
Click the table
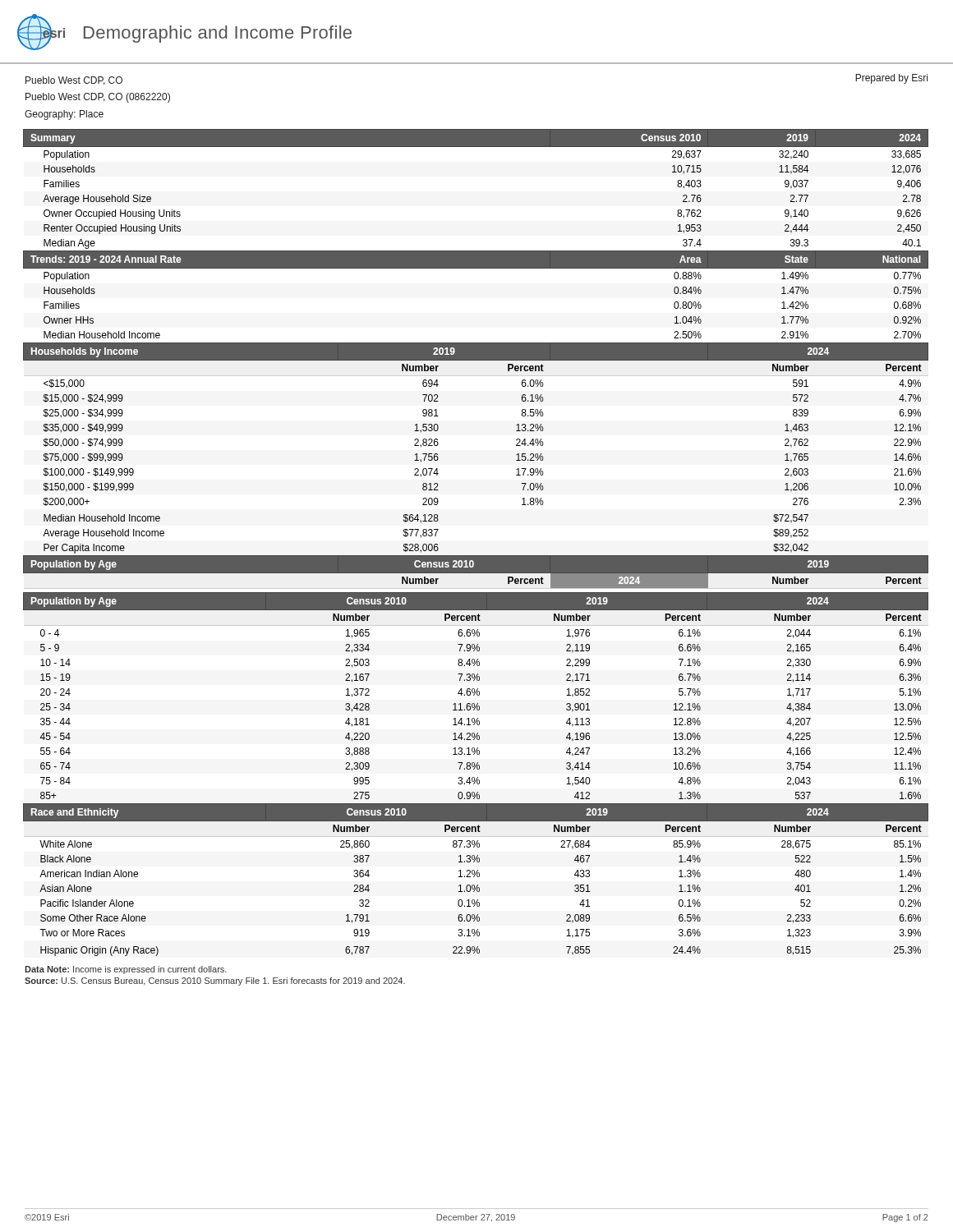(476, 359)
